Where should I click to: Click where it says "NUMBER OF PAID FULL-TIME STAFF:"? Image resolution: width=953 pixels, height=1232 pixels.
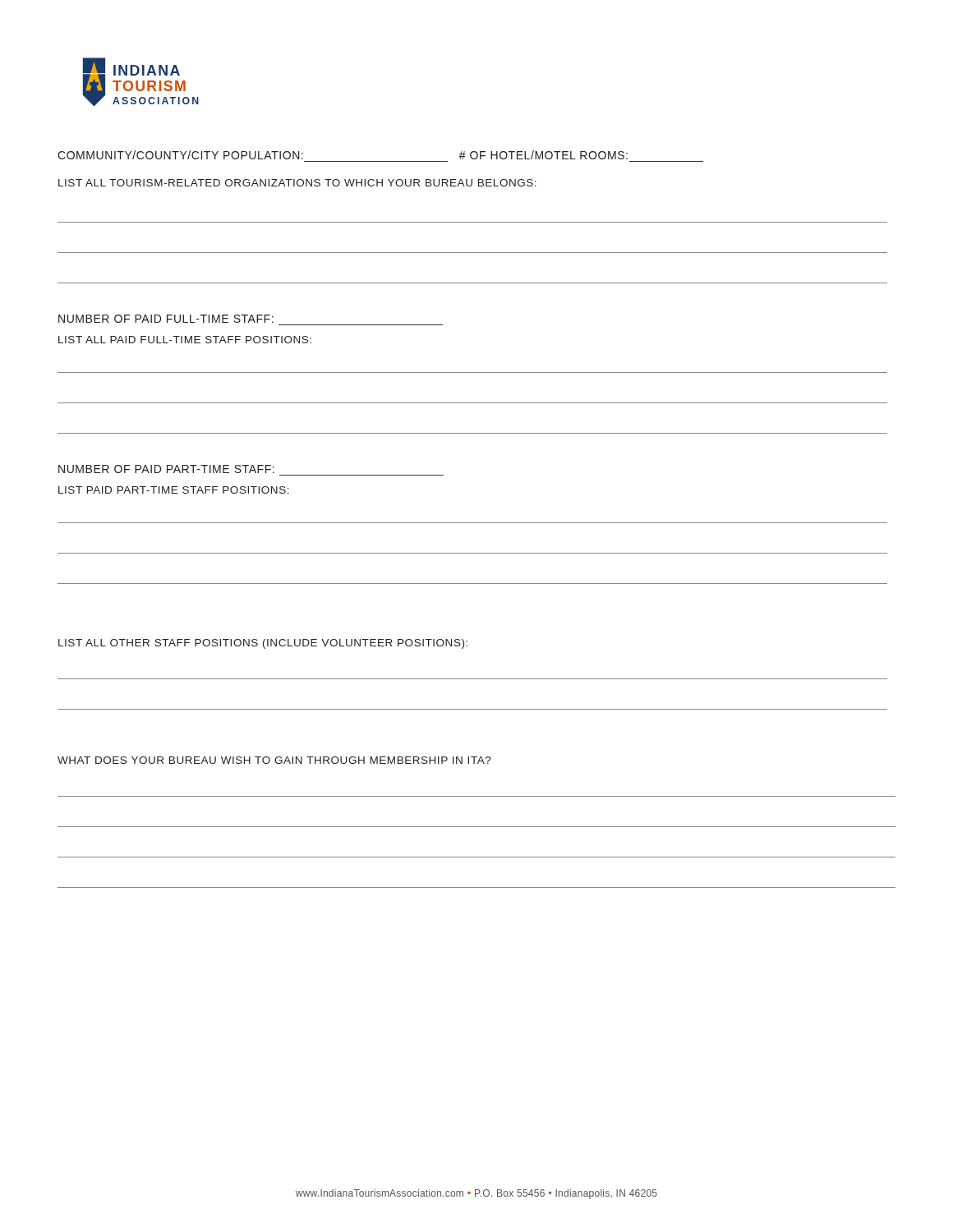[250, 318]
